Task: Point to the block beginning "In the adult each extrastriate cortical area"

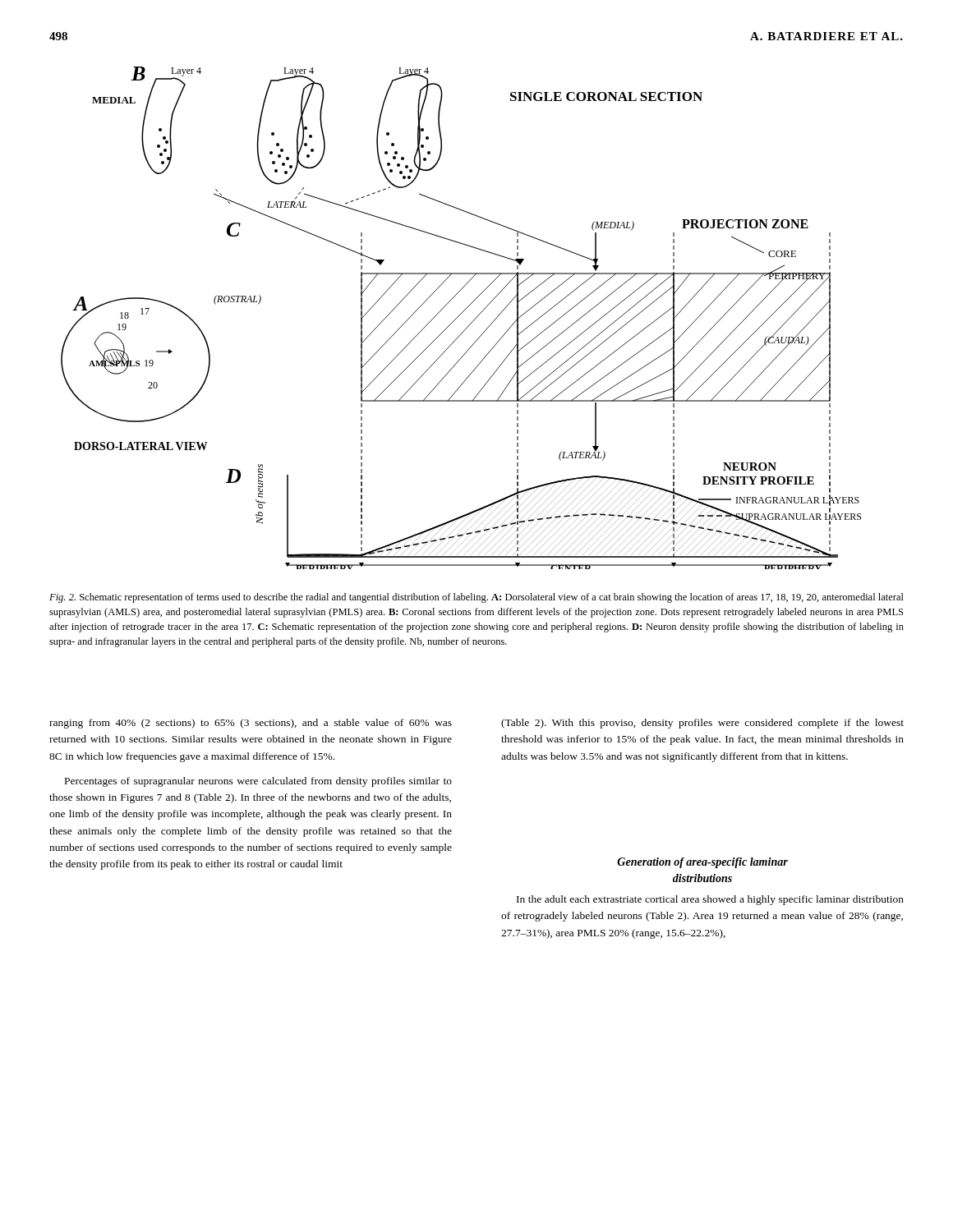Action: pos(702,916)
